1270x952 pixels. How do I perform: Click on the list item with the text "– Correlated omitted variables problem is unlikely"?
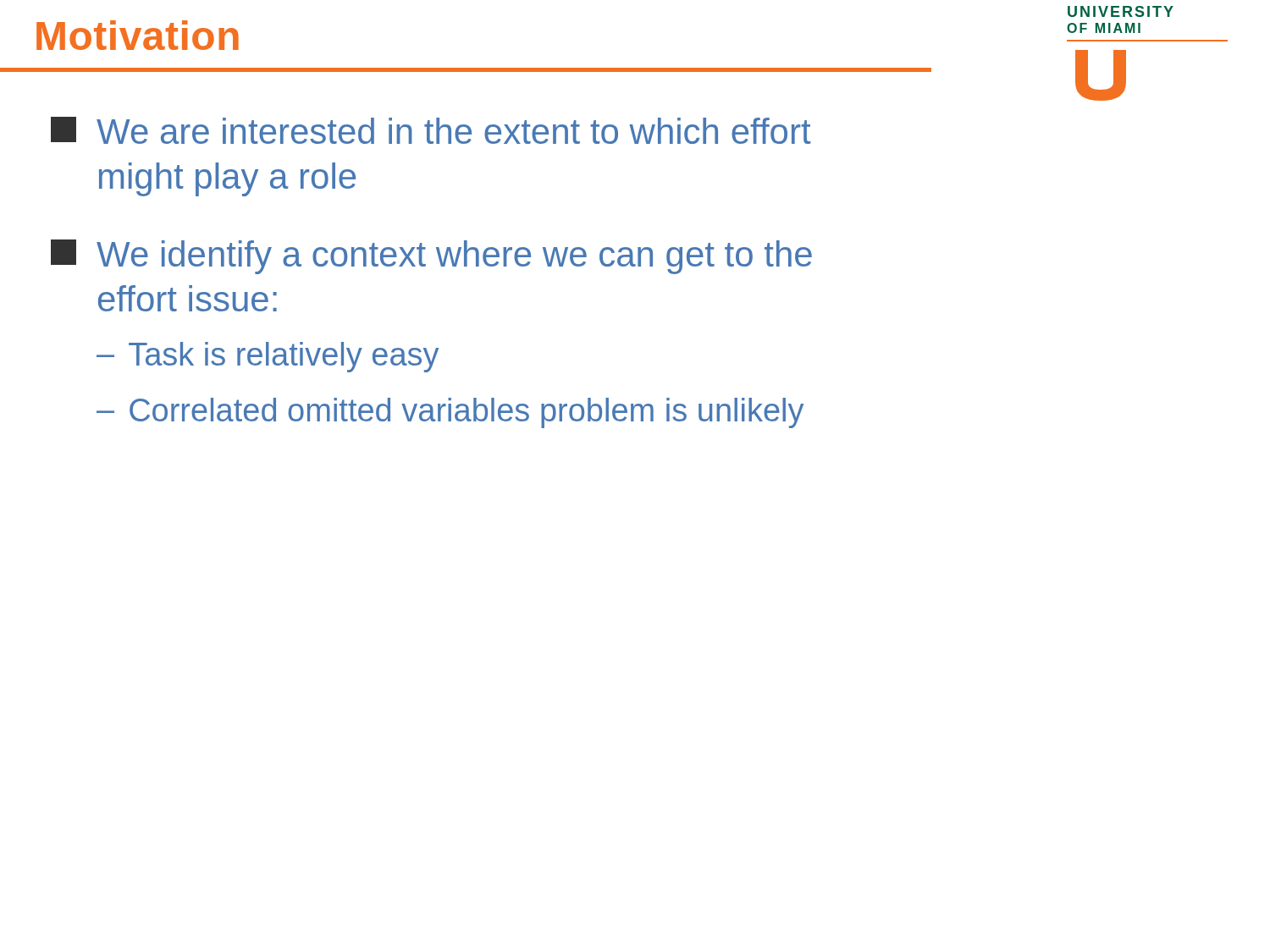point(450,411)
